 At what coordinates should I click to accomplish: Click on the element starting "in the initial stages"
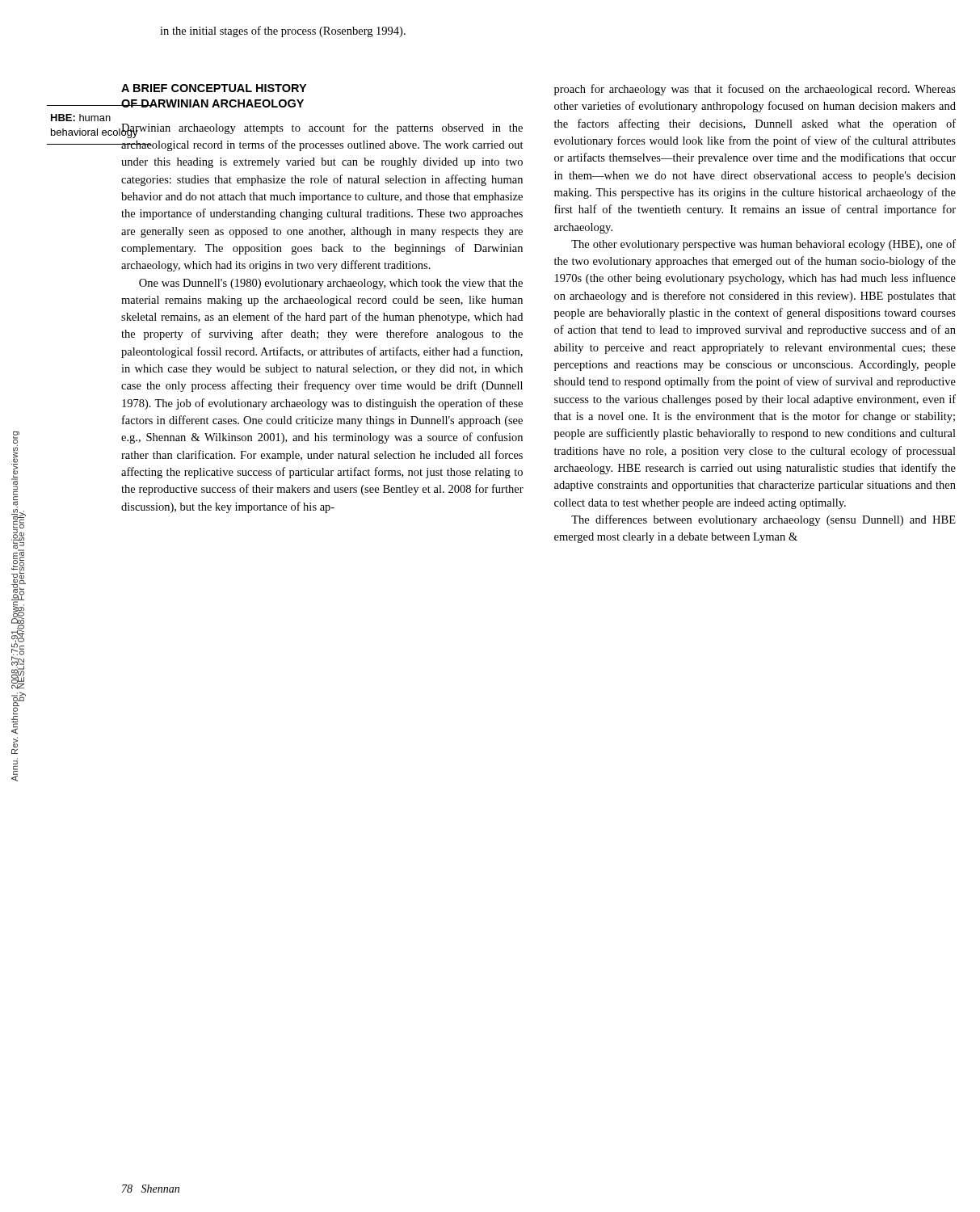[283, 31]
